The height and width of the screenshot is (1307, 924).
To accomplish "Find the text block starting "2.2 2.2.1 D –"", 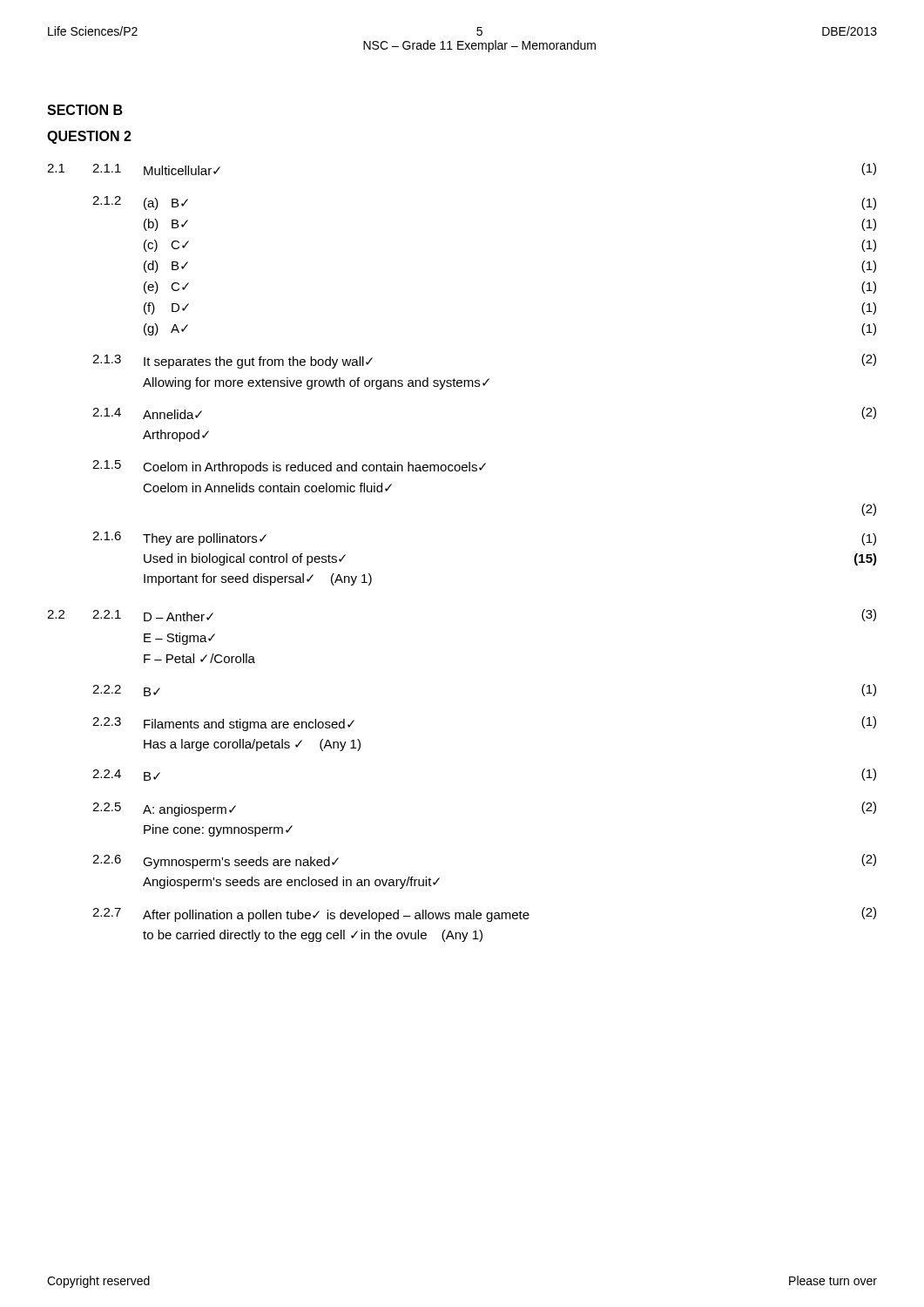I will tap(107, 615).
